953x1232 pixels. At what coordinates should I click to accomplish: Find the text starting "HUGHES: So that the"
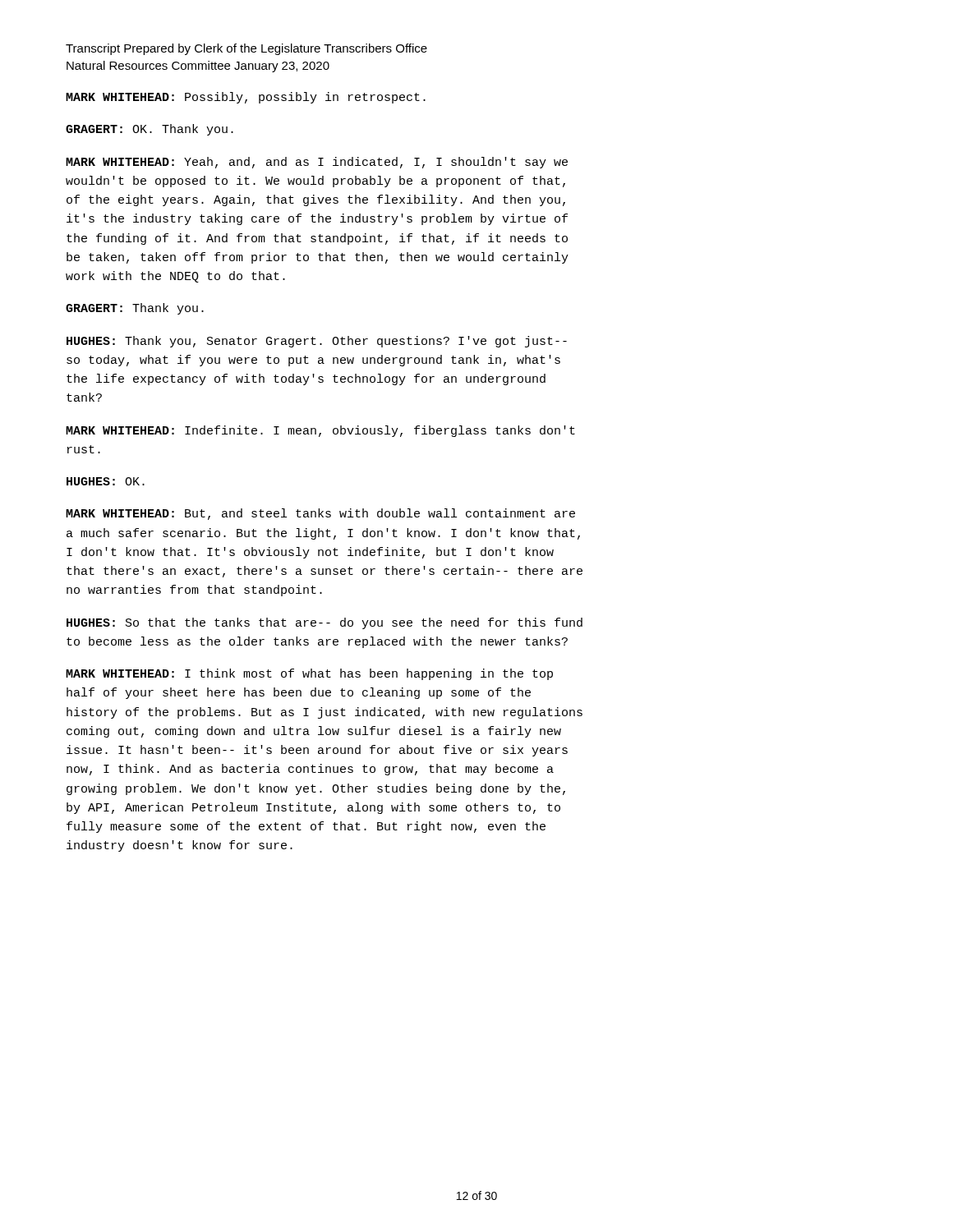pos(325,633)
